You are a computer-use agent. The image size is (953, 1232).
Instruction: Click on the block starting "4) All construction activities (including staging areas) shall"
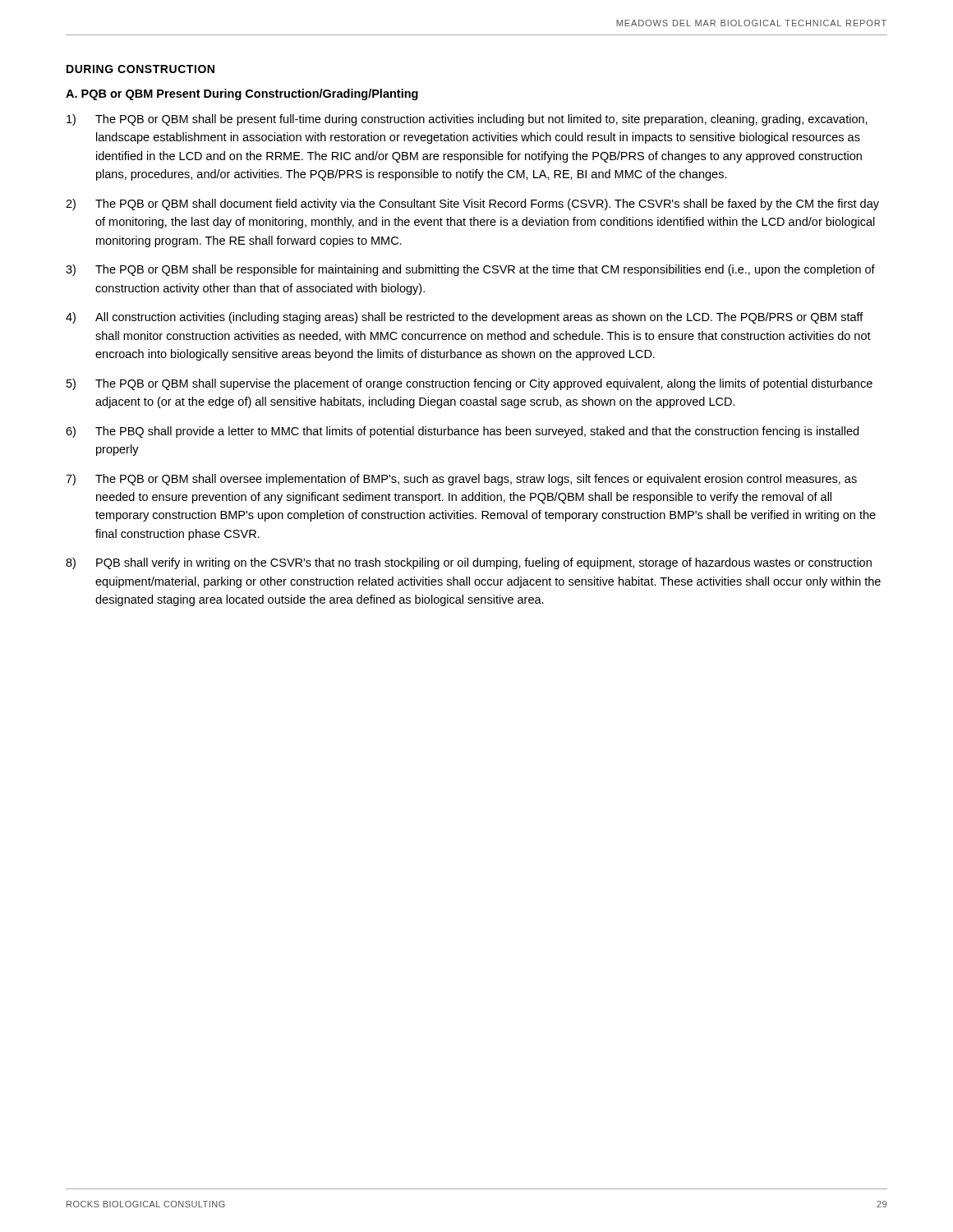pos(476,336)
